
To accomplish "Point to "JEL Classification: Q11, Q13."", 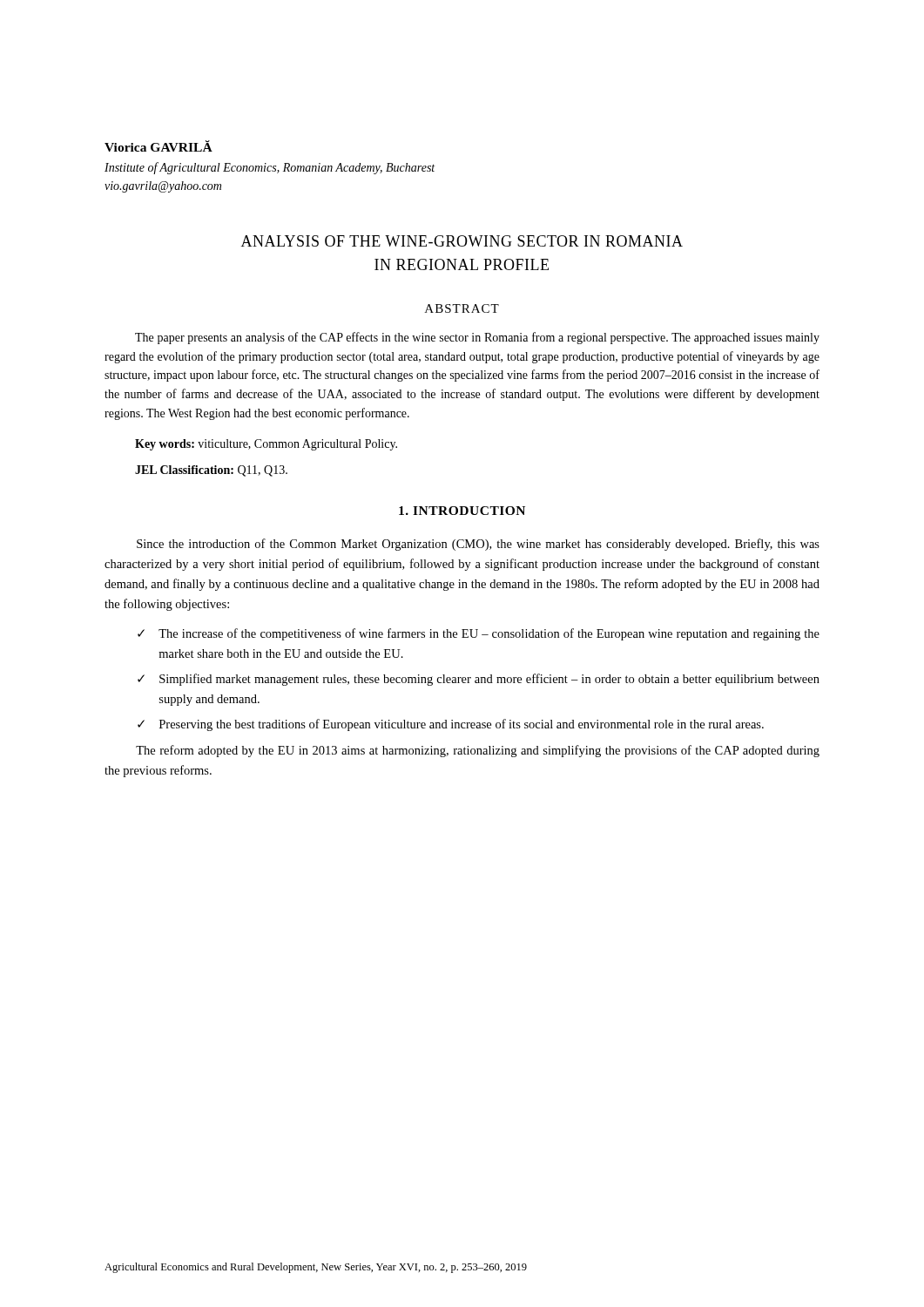I will tap(211, 471).
